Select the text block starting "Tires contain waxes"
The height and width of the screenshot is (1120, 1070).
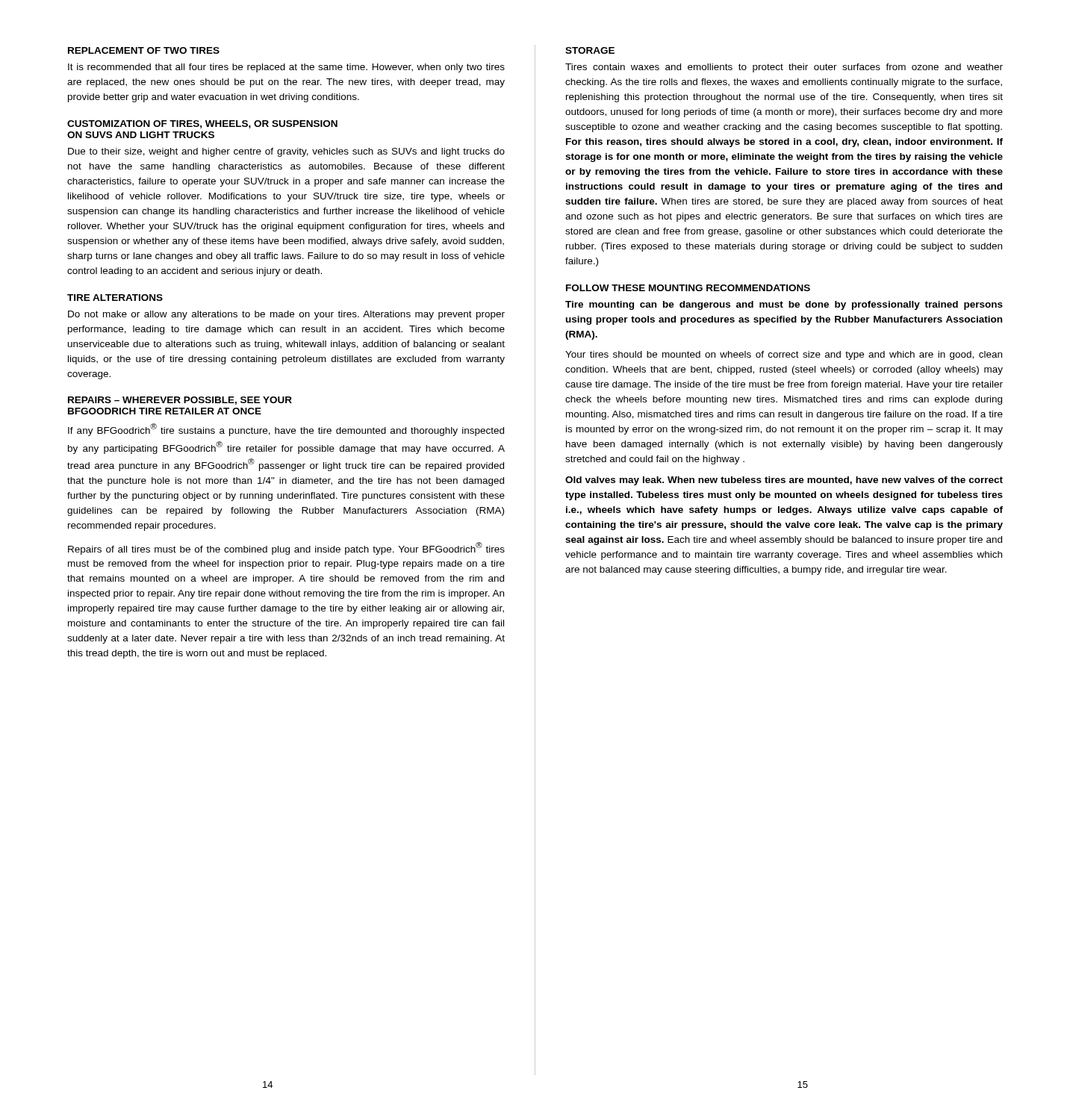[784, 164]
